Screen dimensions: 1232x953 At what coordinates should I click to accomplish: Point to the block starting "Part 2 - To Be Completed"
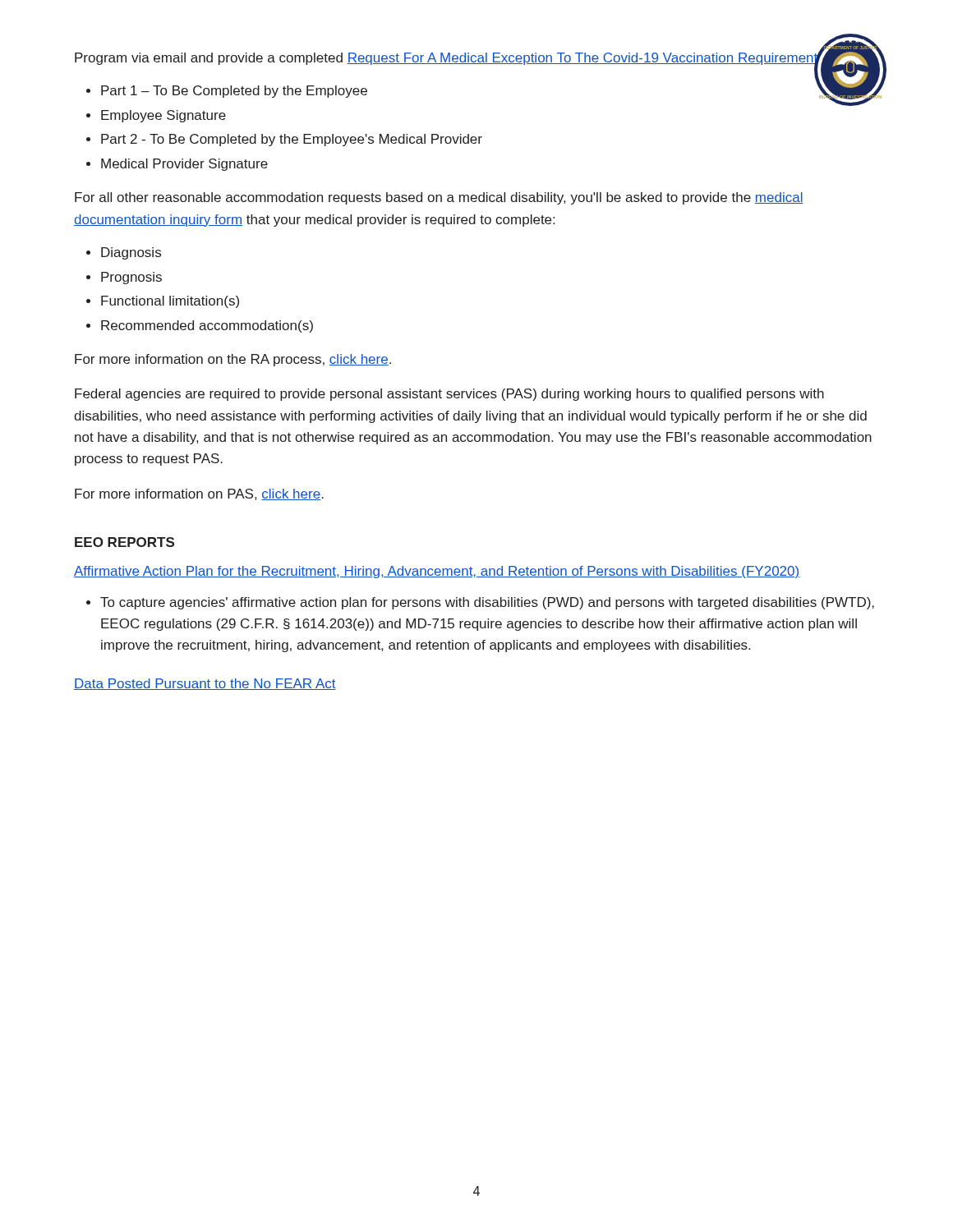coord(291,140)
